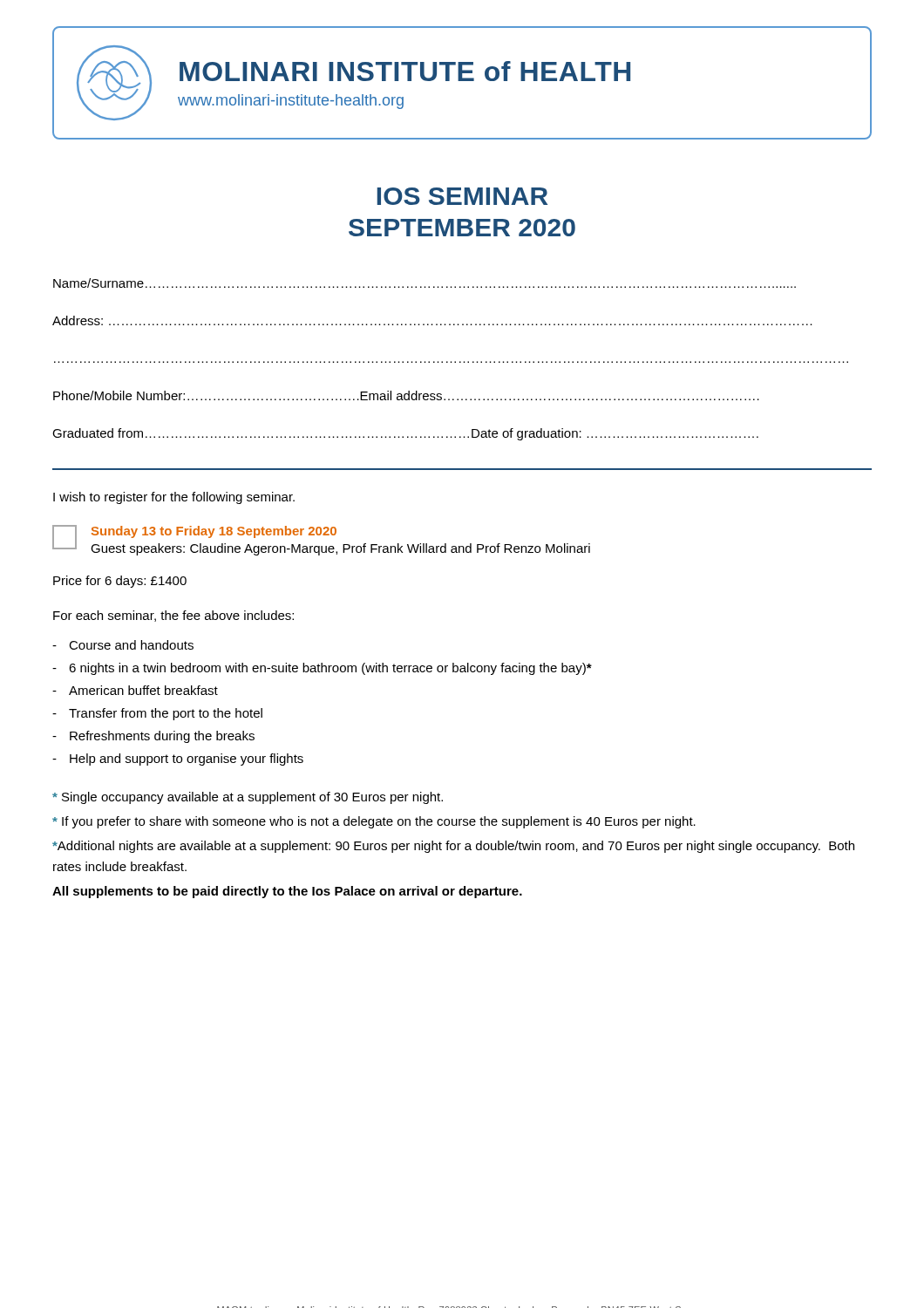924x1308 pixels.
Task: Find the text block starting "IOS SEMINAR SEPTEMBER 2020"
Action: pos(462,212)
